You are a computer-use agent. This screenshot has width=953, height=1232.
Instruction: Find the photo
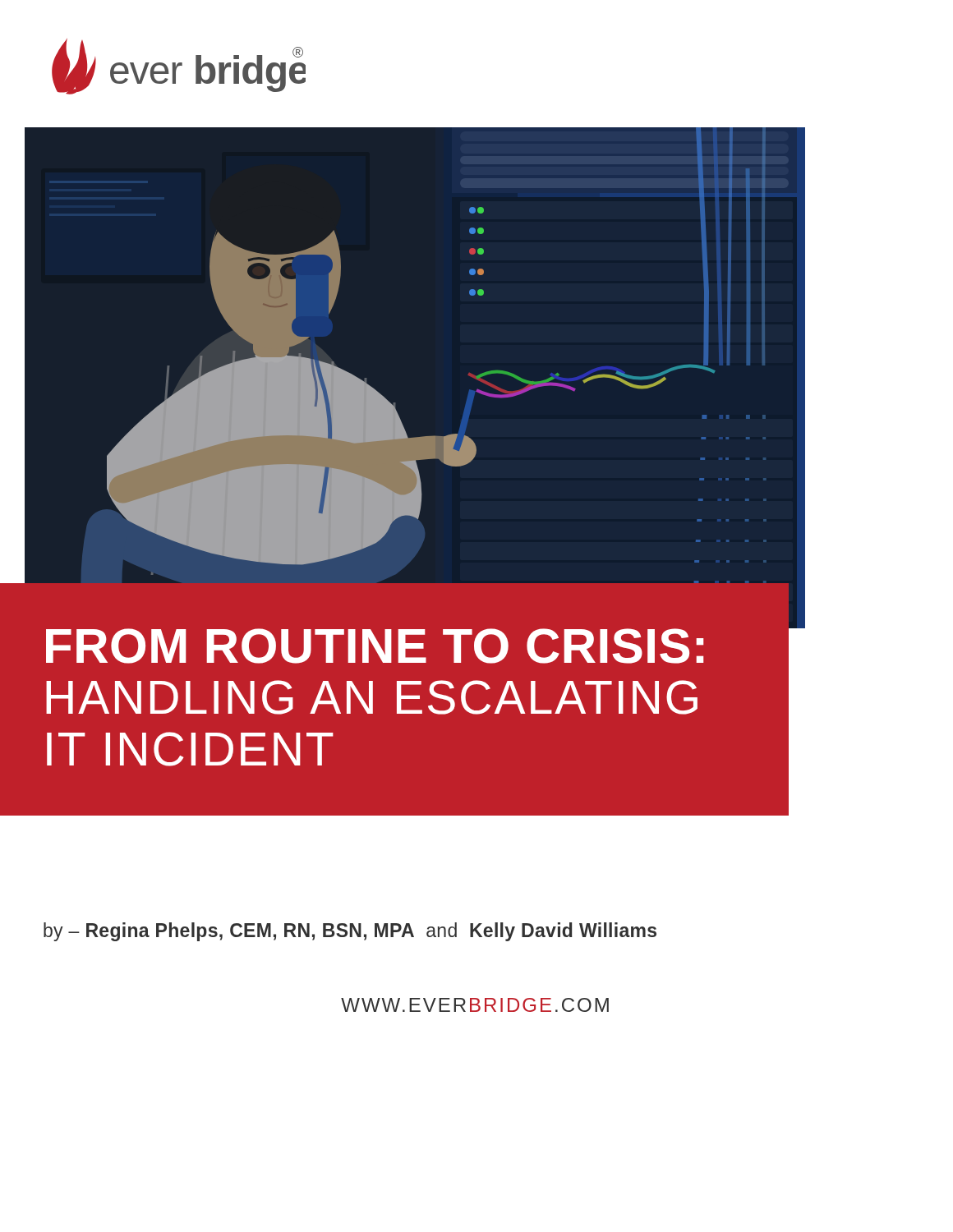point(415,378)
